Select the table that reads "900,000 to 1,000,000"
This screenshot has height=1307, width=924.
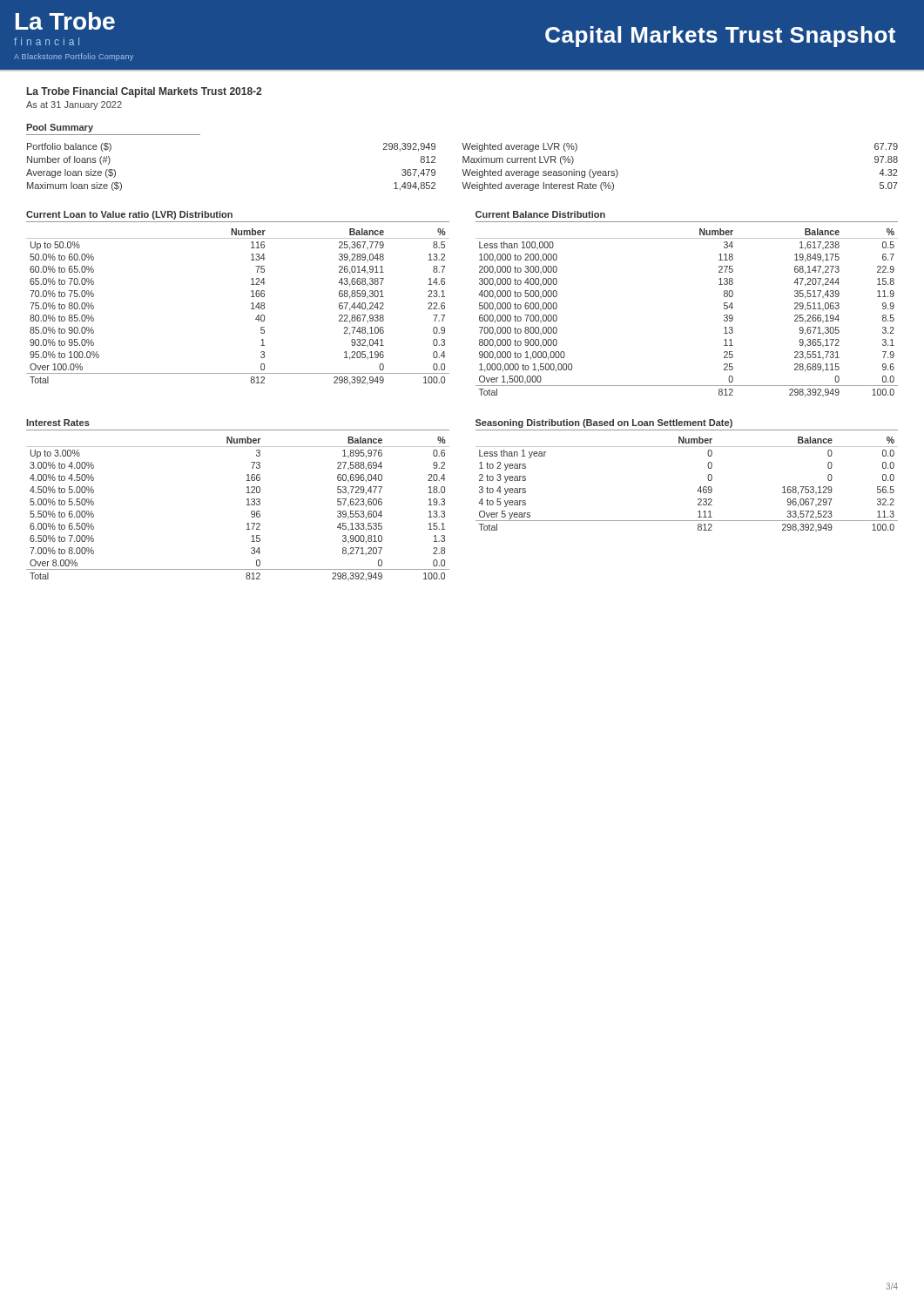click(686, 312)
